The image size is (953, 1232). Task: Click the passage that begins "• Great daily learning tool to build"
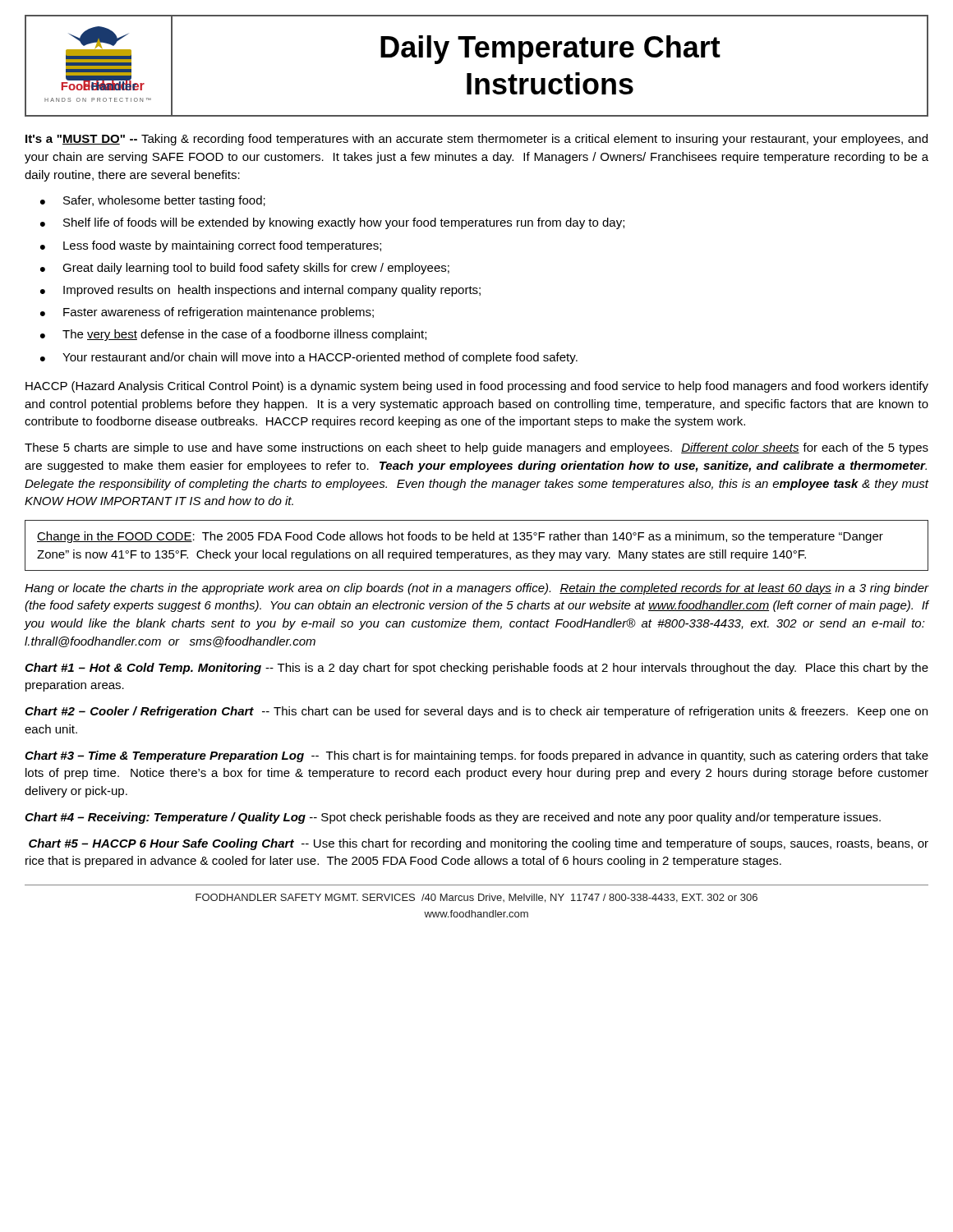click(245, 269)
